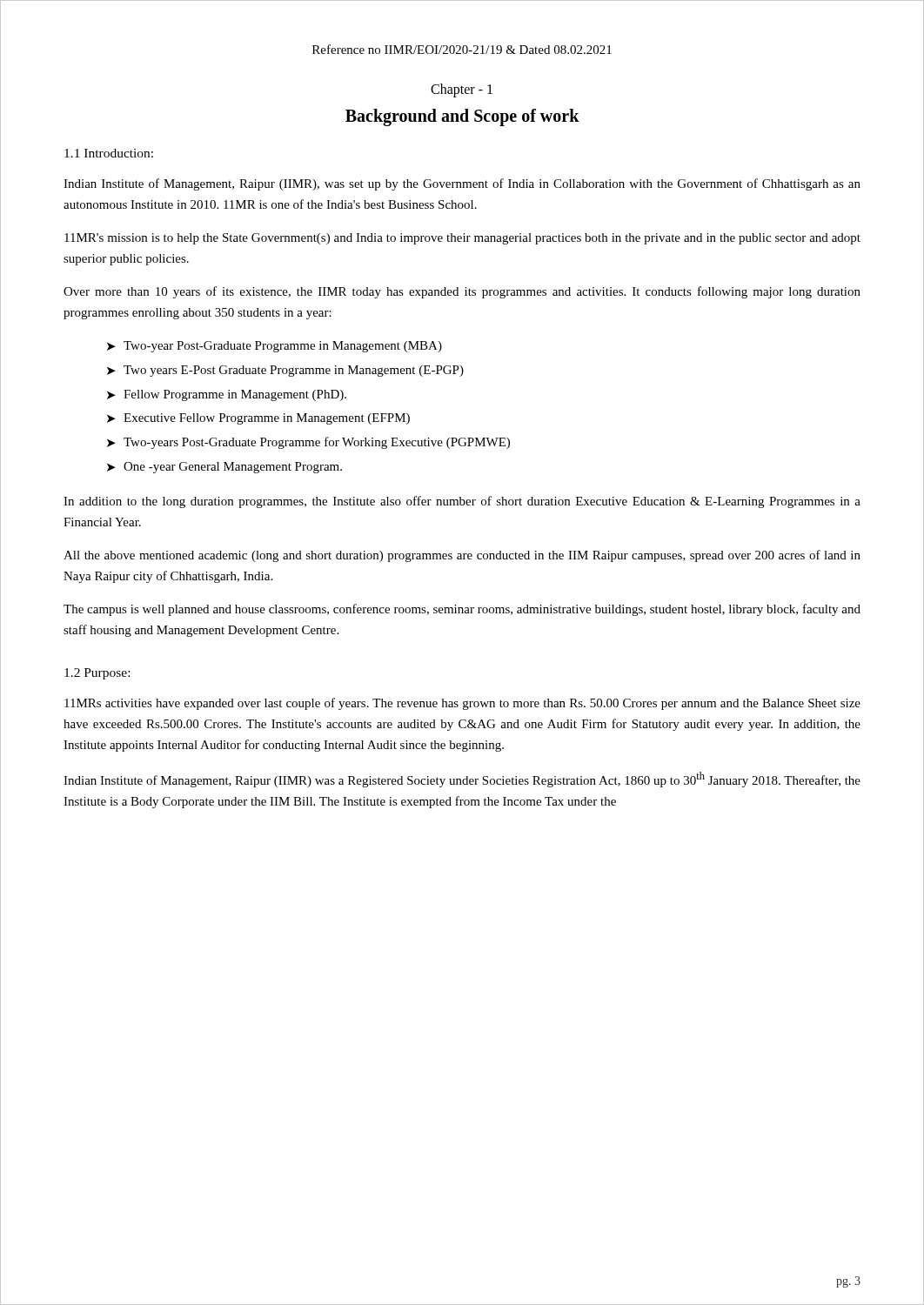This screenshot has width=924, height=1305.
Task: Click where it says "1.1 Introduction:"
Action: [109, 153]
